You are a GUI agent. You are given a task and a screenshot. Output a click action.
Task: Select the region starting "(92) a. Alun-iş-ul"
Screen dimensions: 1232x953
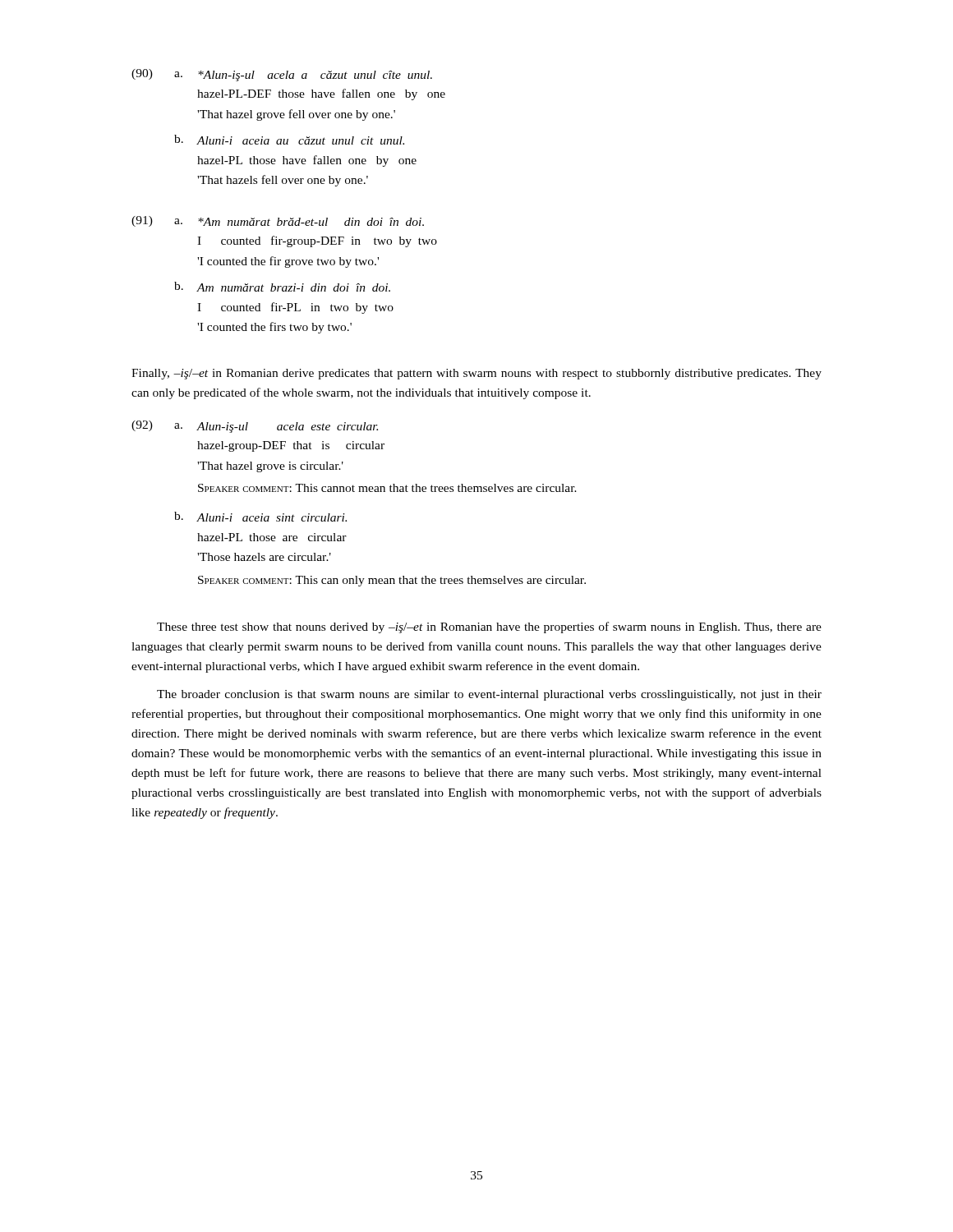coord(354,459)
